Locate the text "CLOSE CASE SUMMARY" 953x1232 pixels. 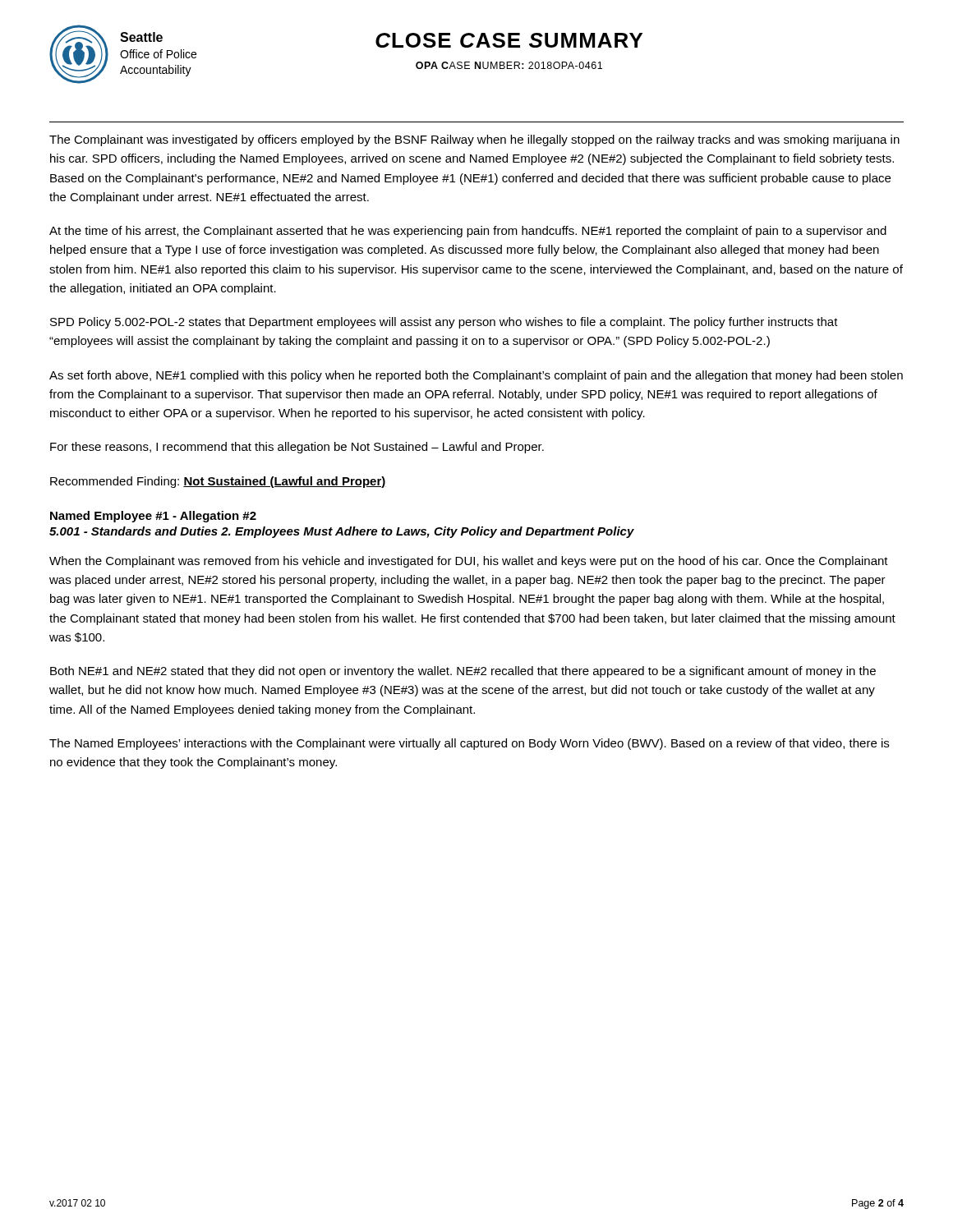(x=509, y=40)
